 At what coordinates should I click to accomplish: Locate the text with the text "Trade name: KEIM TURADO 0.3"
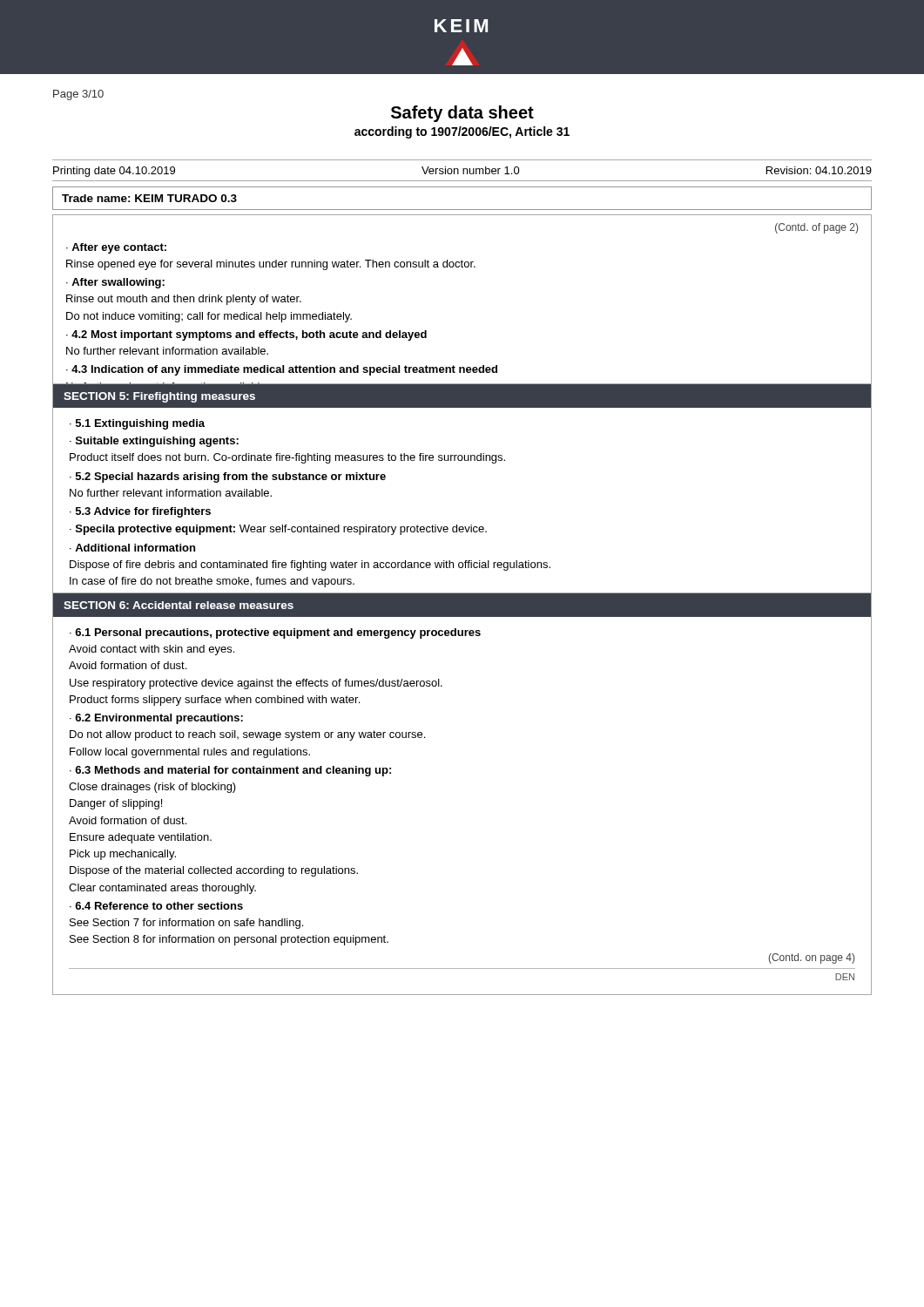click(149, 198)
